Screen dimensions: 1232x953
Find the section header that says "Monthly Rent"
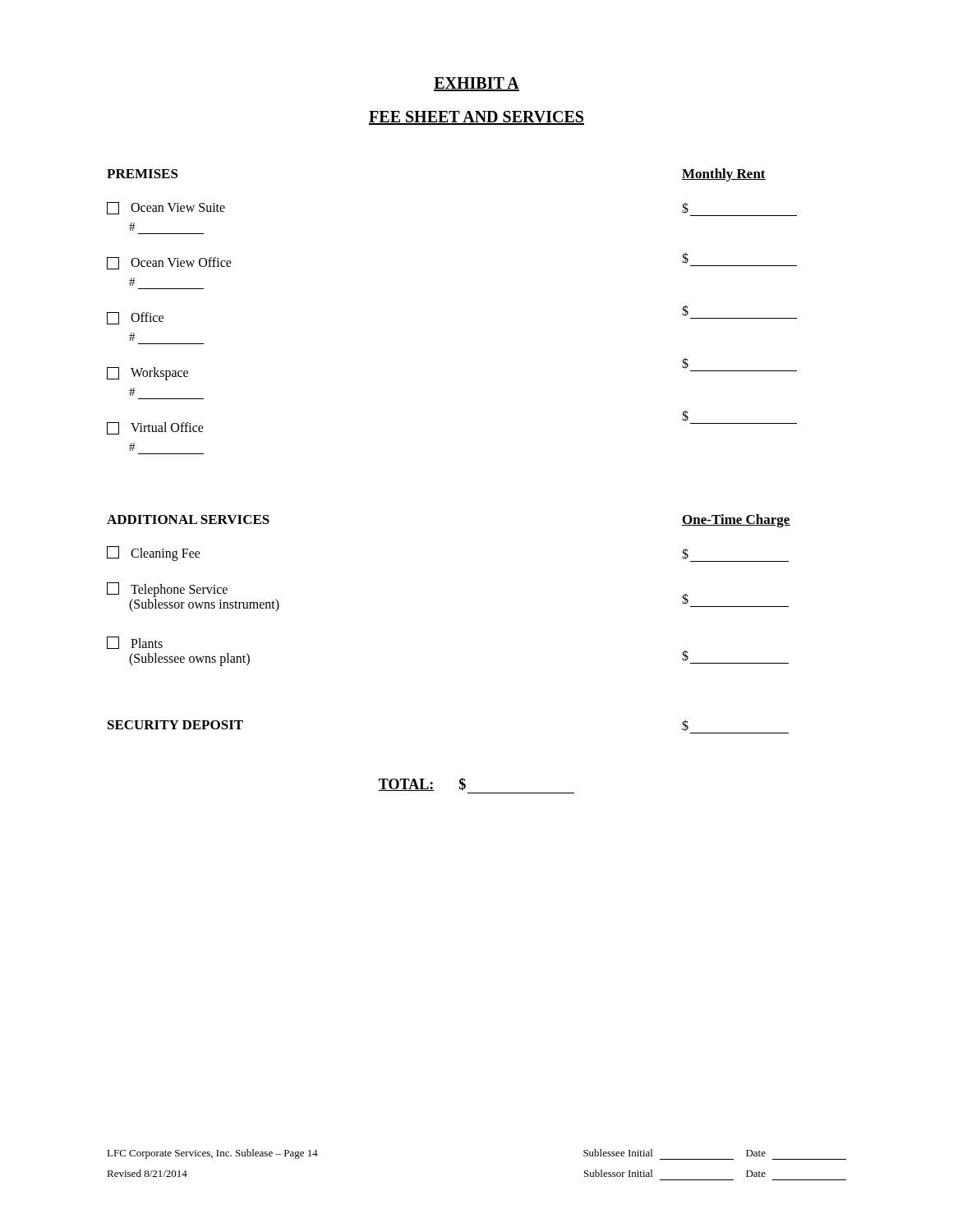tap(724, 174)
